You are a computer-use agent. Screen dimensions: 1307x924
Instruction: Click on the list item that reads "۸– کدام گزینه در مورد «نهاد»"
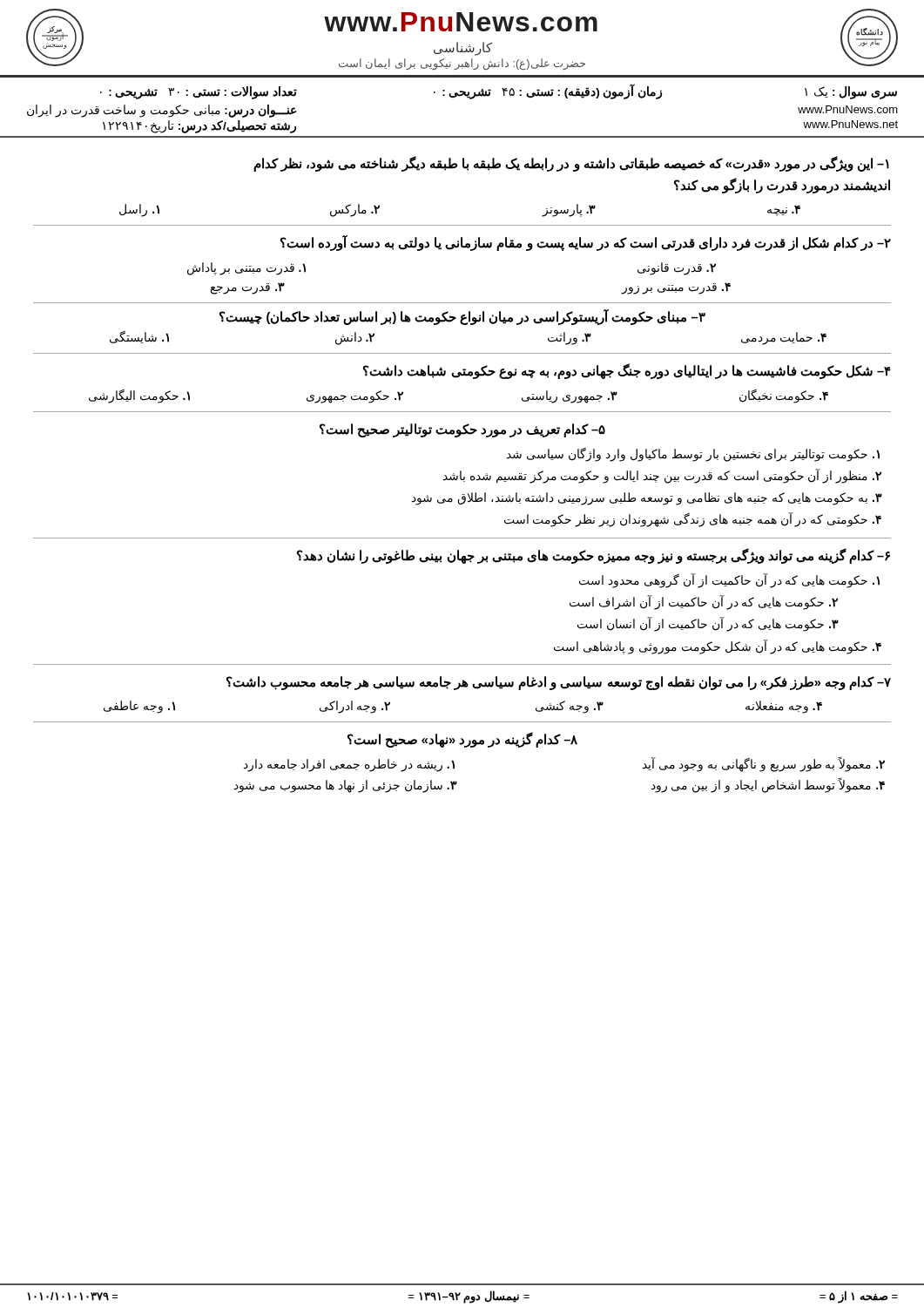(x=462, y=762)
